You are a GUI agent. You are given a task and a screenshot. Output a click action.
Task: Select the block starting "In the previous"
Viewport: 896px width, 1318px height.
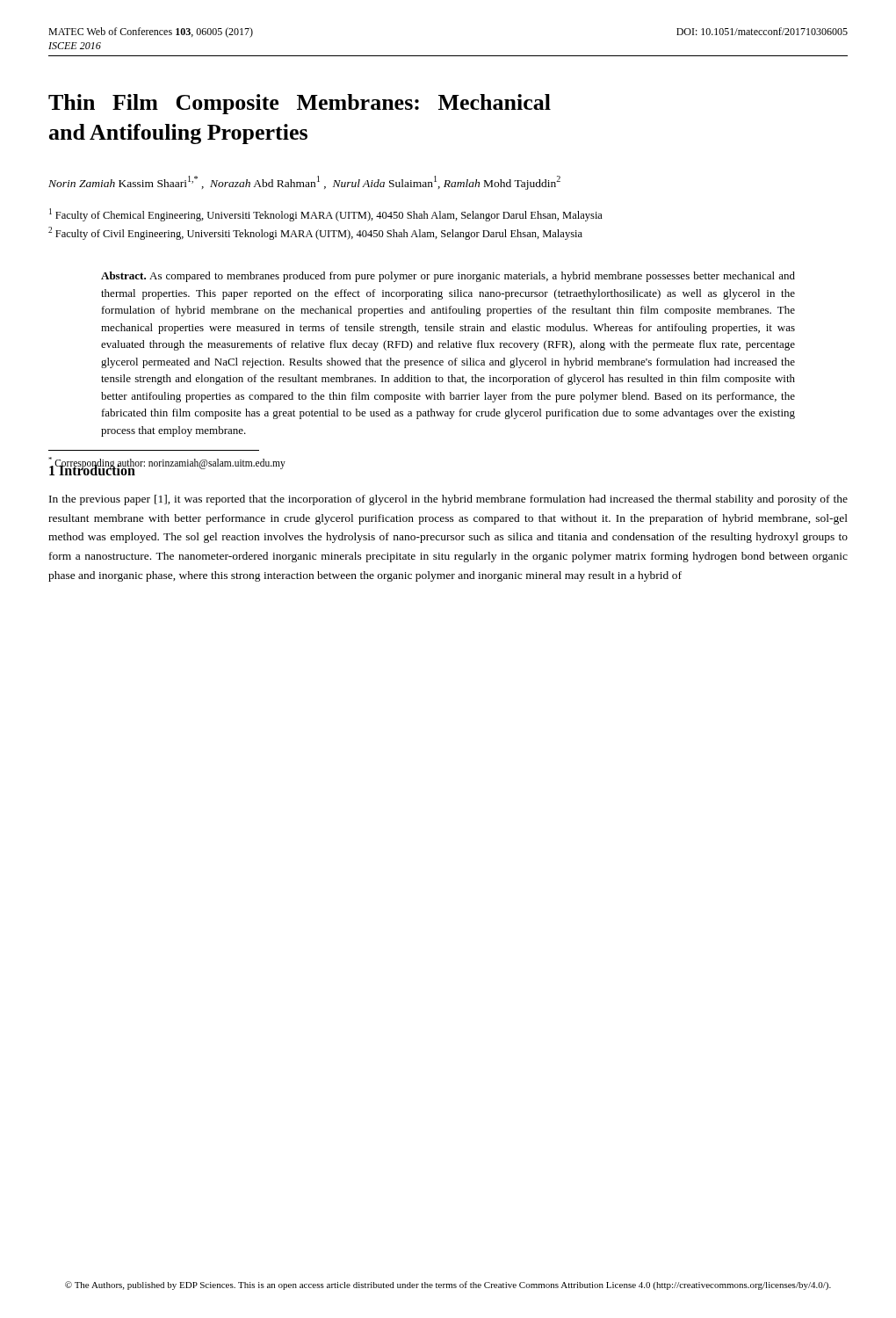(x=448, y=537)
